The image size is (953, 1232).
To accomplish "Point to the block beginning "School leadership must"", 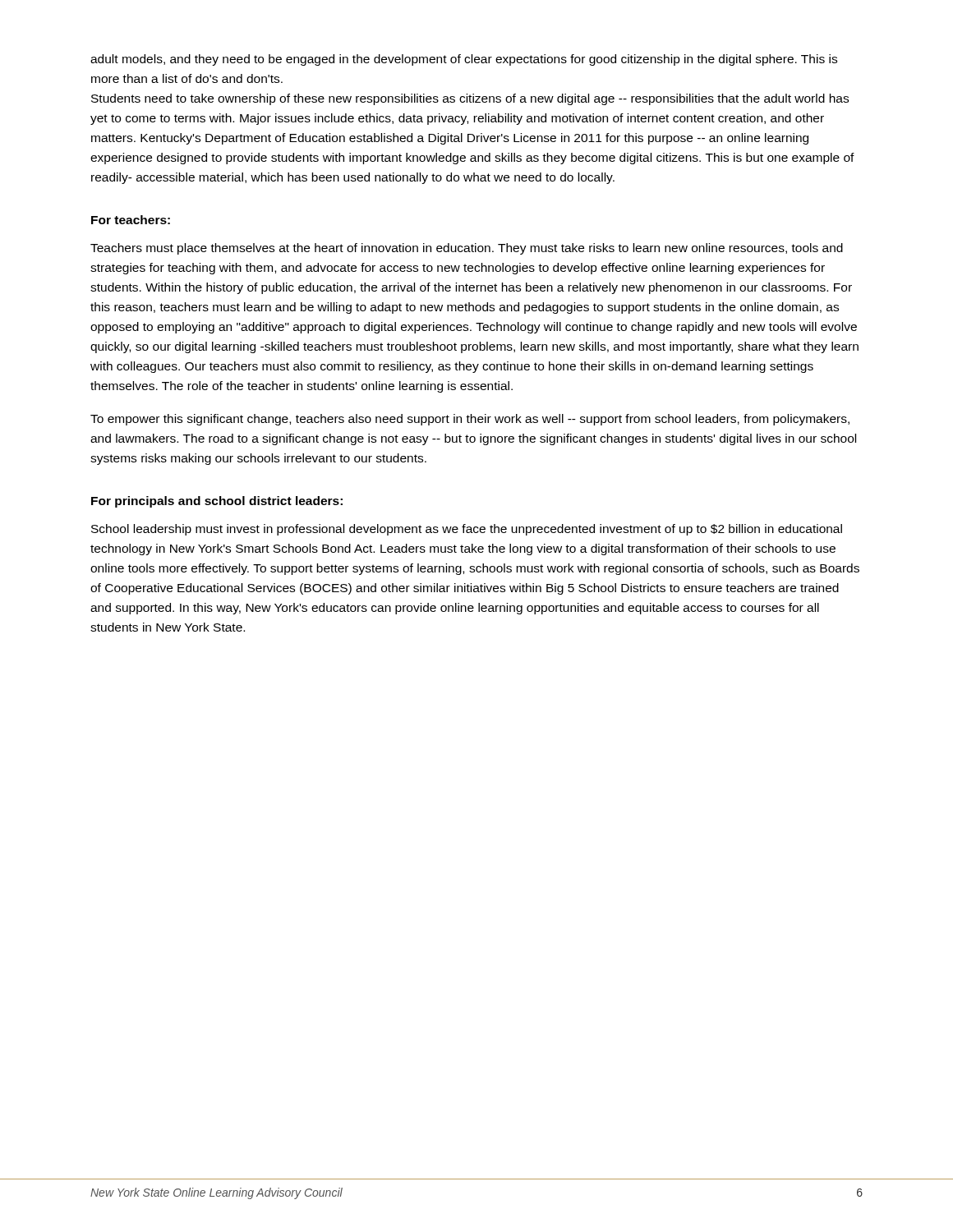I will point(475,578).
